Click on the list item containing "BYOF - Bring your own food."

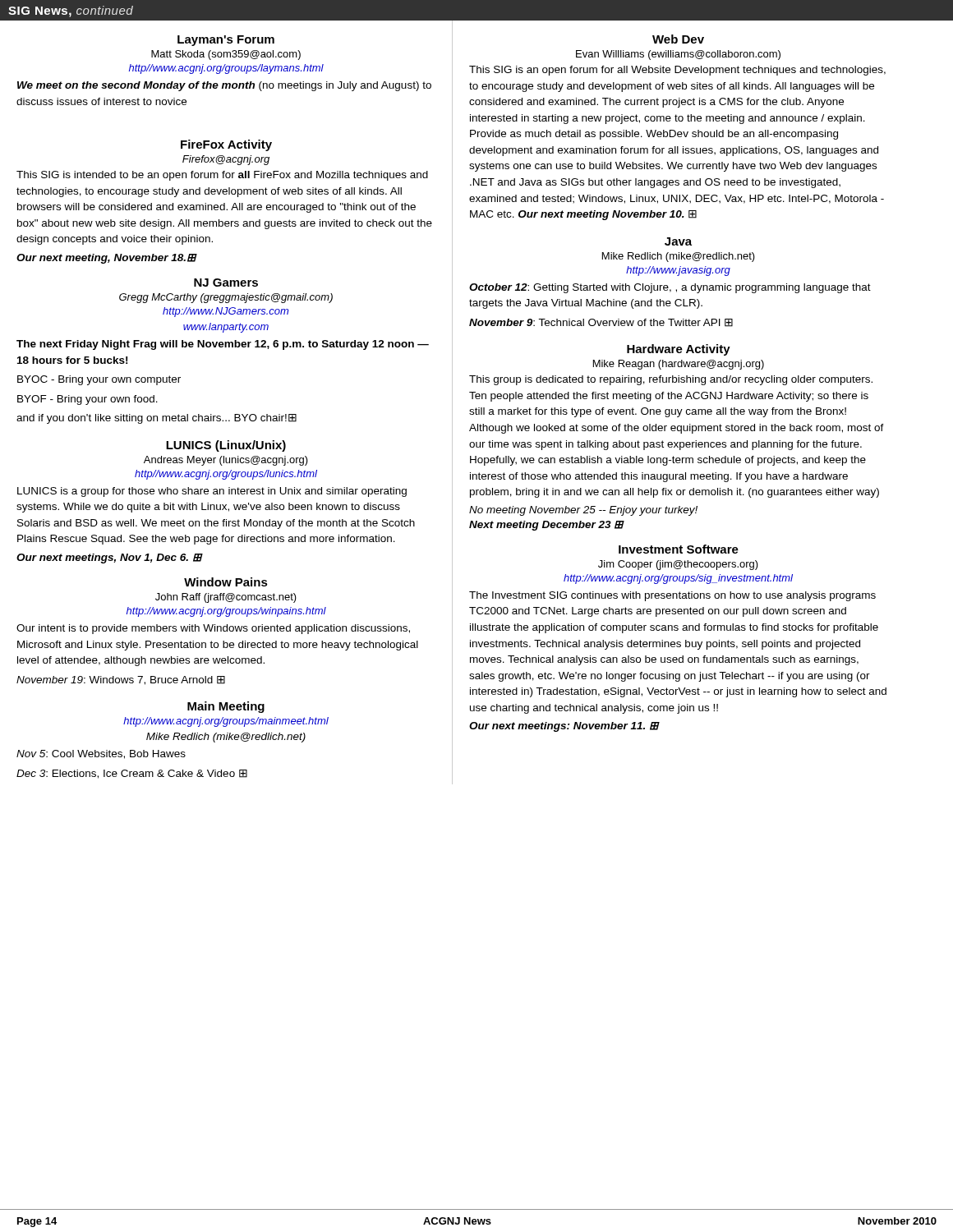tap(87, 398)
